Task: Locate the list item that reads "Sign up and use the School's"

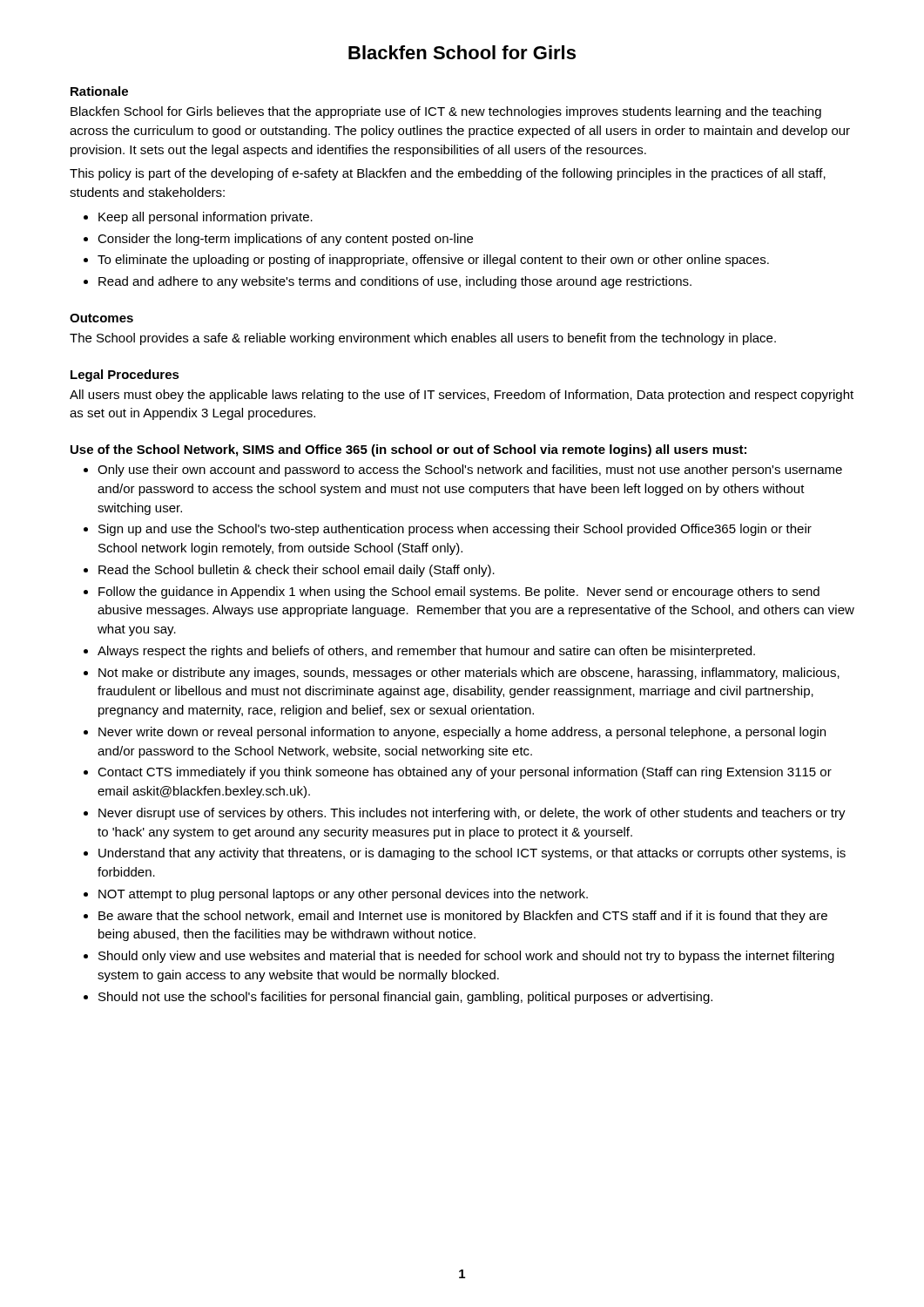Action: click(455, 538)
